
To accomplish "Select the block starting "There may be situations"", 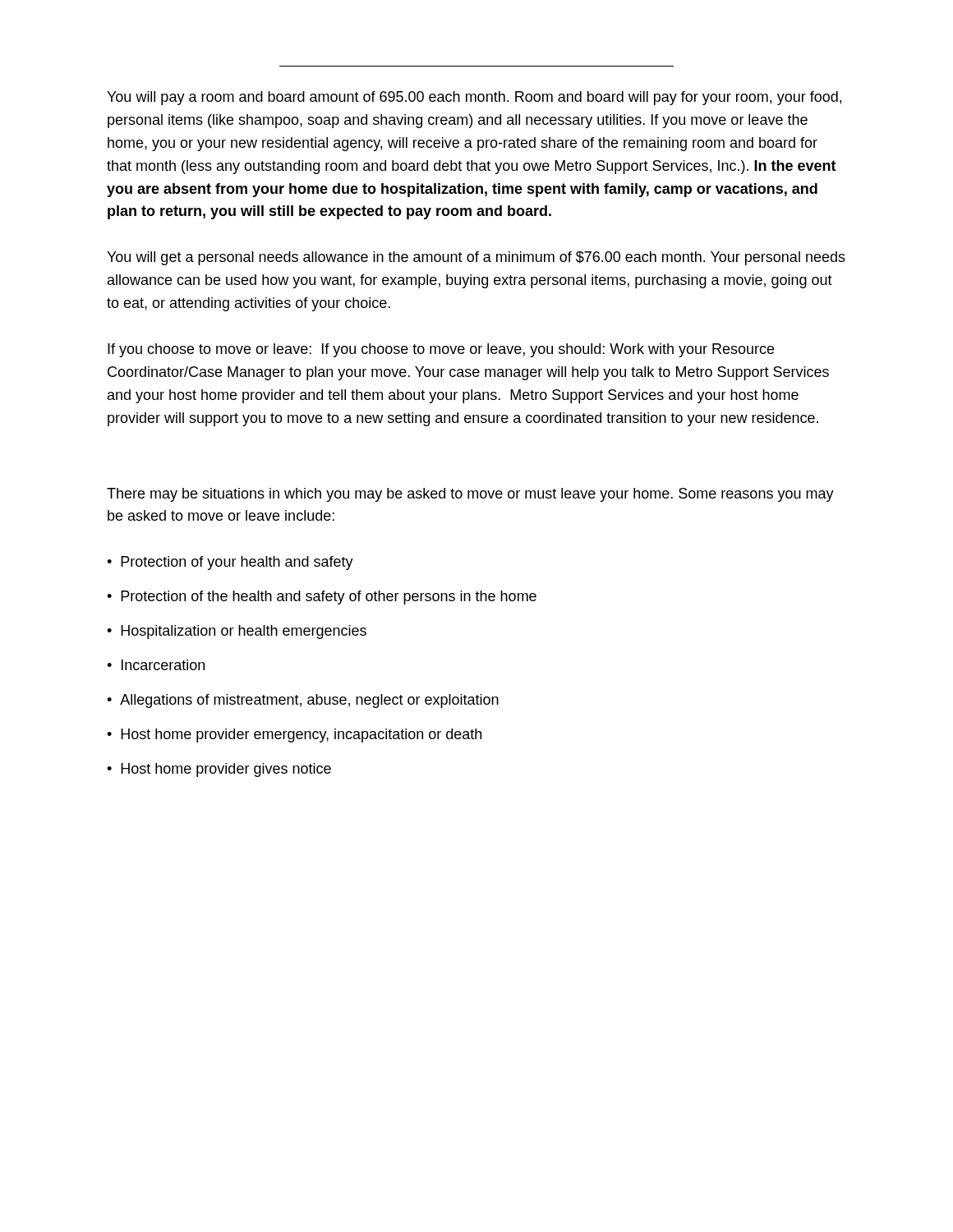I will point(470,505).
